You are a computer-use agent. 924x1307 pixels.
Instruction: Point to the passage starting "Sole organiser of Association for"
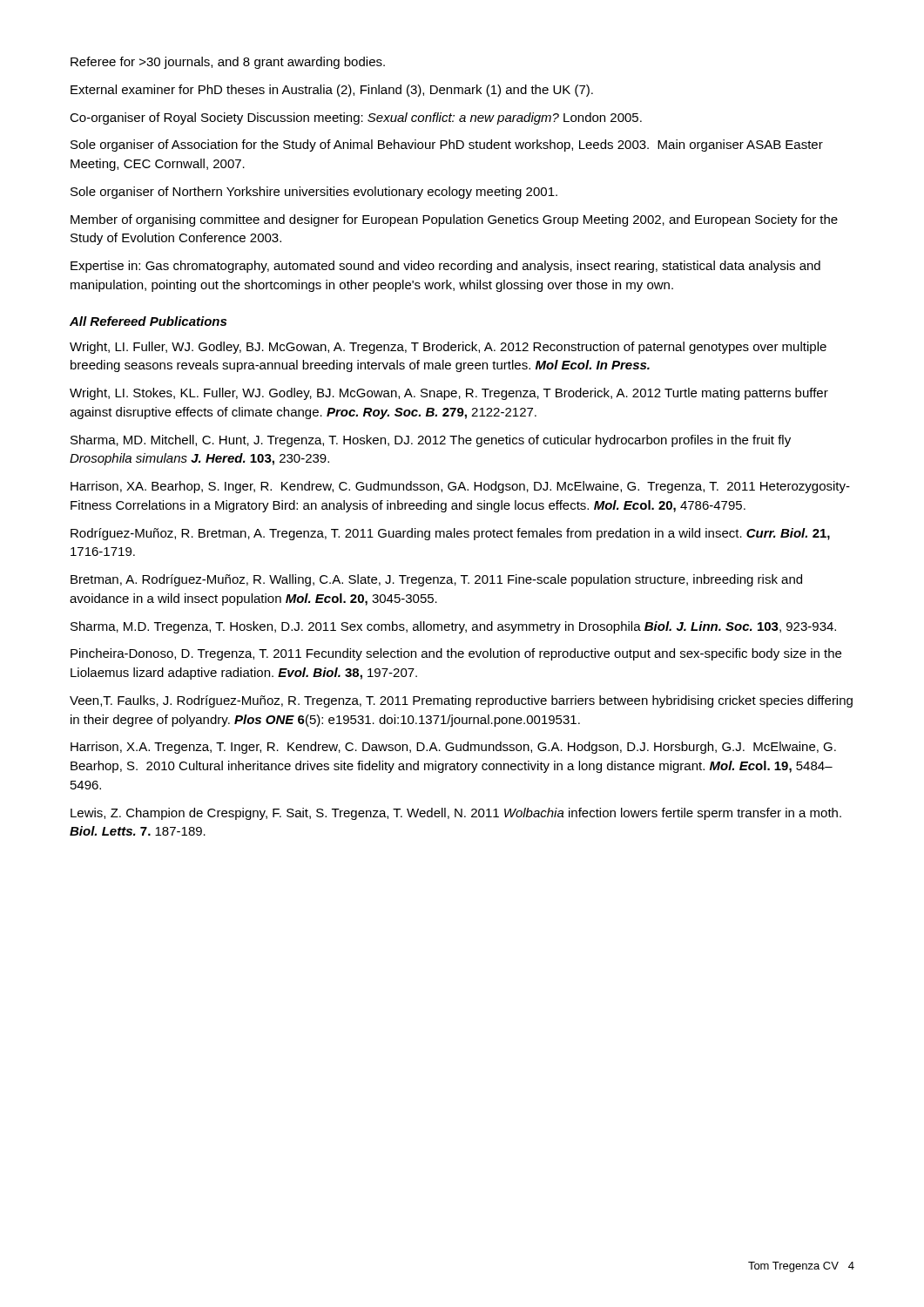tap(446, 154)
